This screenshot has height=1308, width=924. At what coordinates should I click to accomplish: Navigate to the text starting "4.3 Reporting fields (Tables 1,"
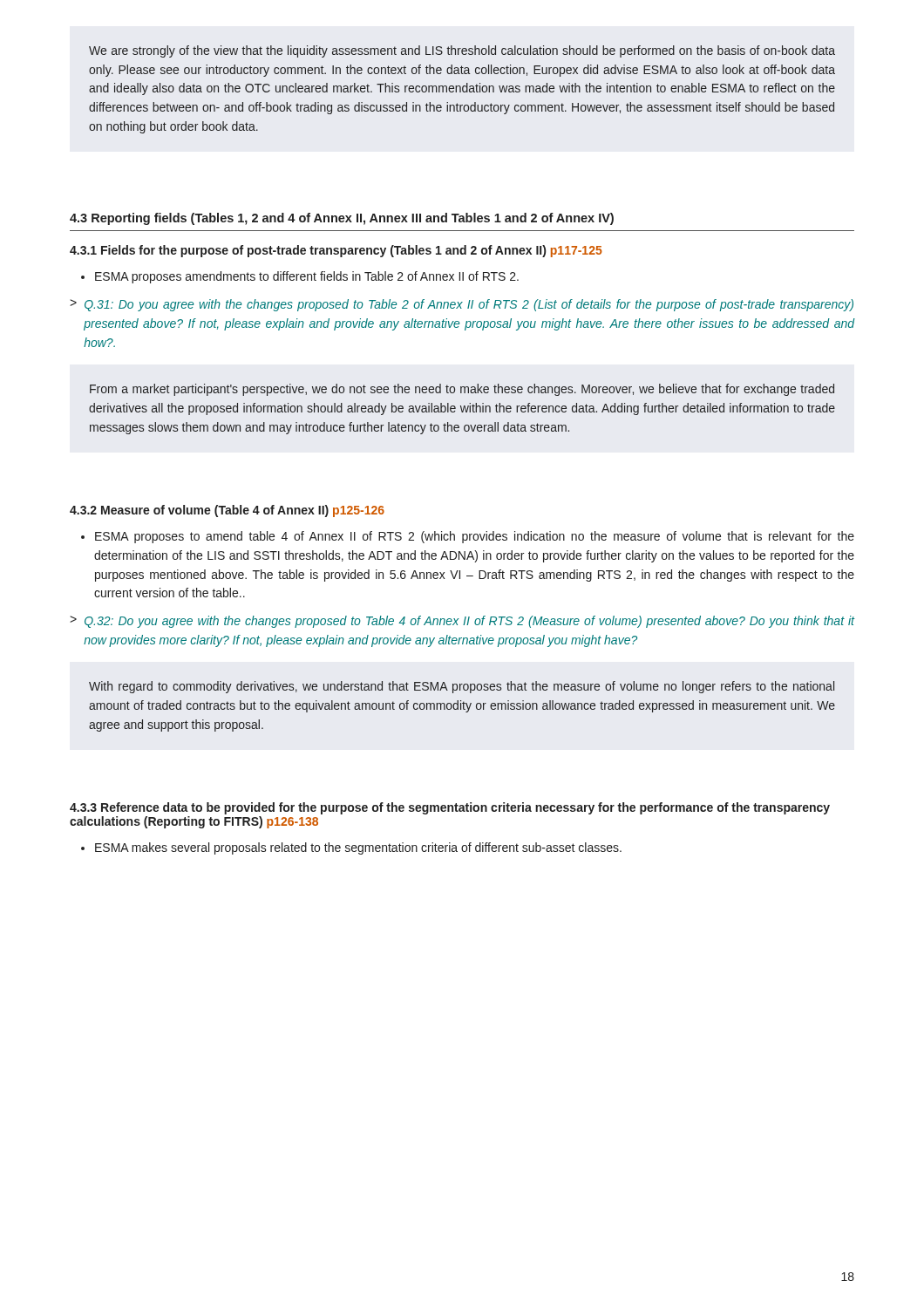click(x=342, y=218)
